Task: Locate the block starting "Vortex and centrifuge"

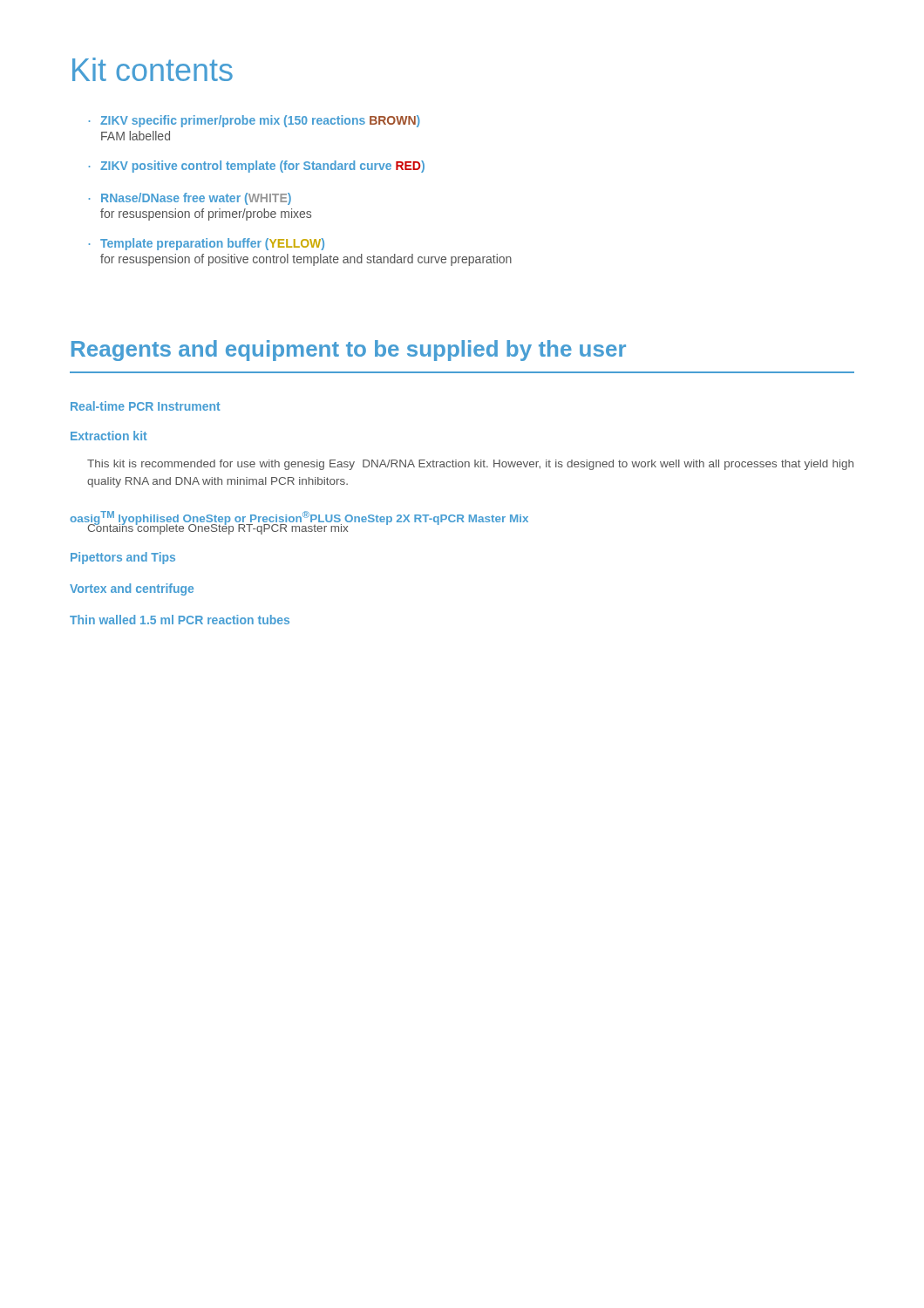Action: pos(132,589)
